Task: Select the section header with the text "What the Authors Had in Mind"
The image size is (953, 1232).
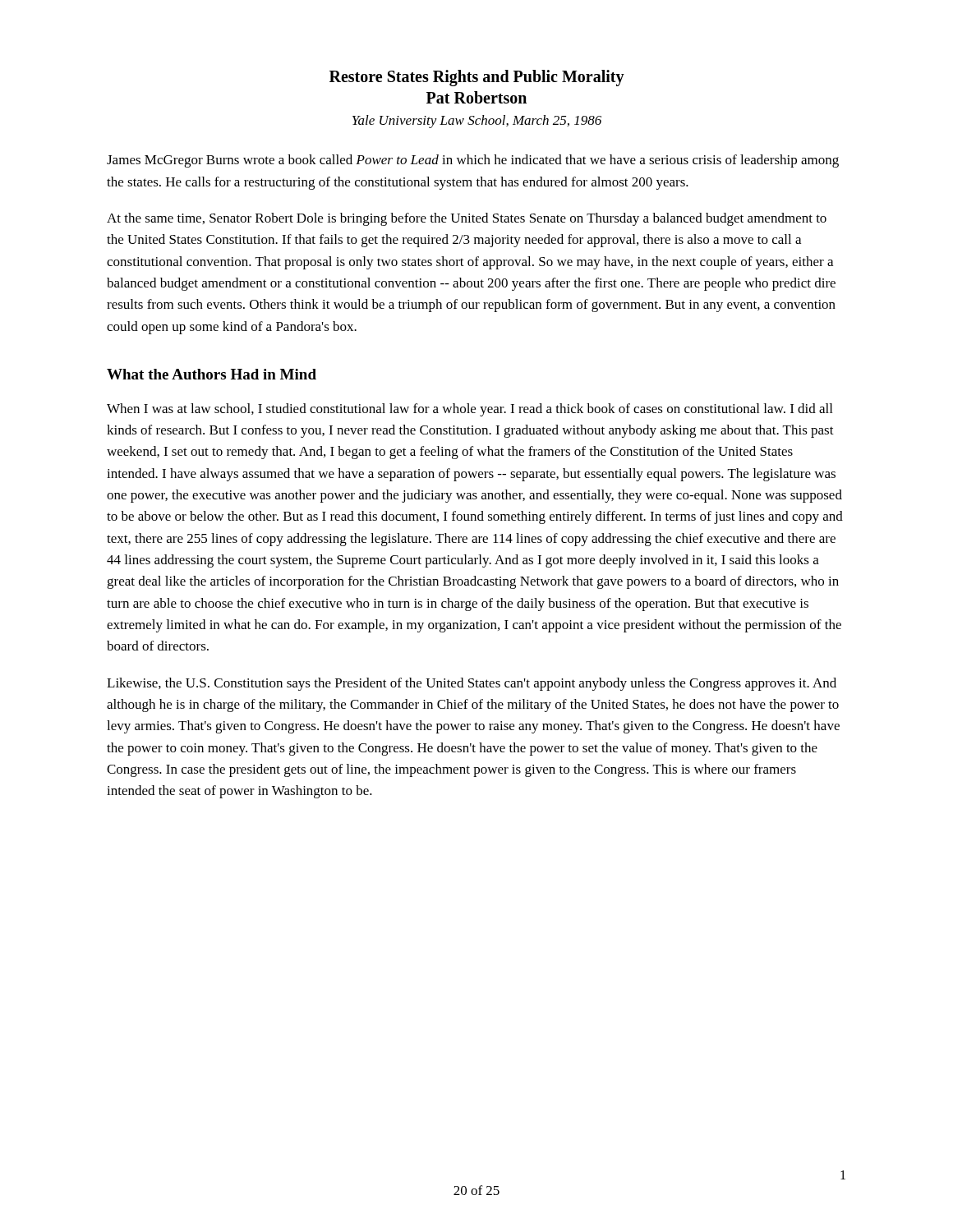Action: pos(212,374)
